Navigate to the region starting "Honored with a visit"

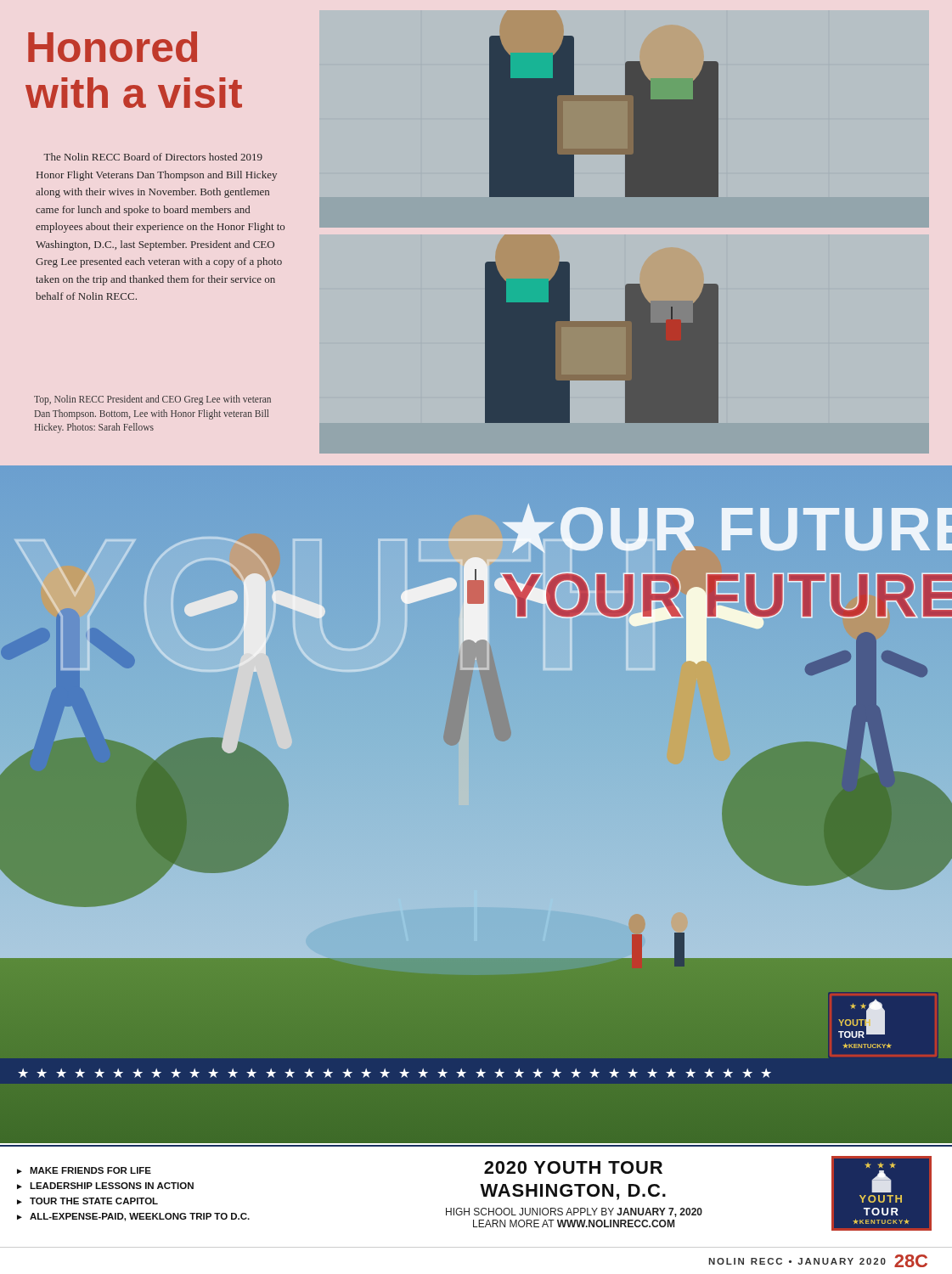tap(157, 71)
